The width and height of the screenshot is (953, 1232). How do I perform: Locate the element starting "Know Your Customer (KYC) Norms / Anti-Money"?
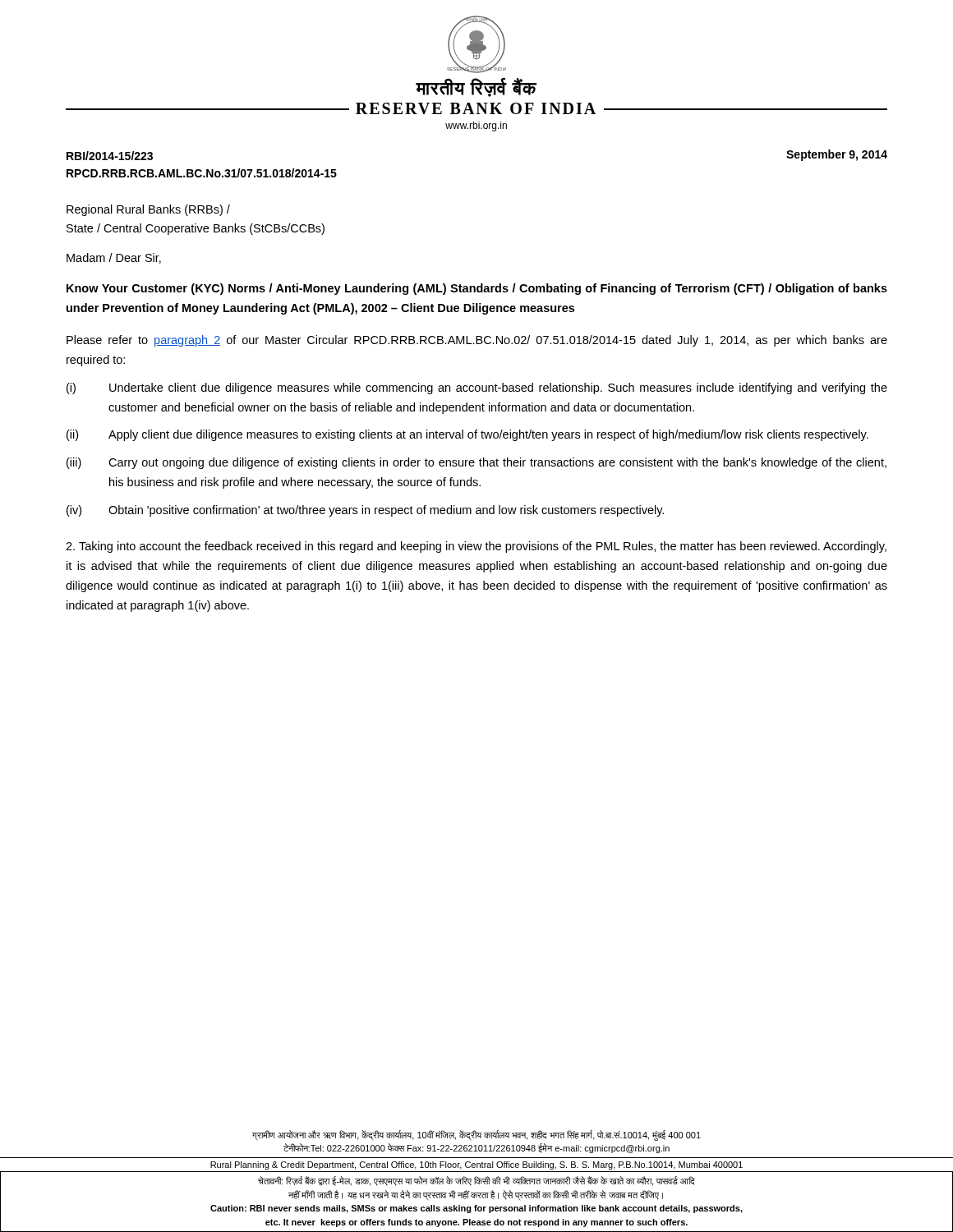tap(476, 298)
